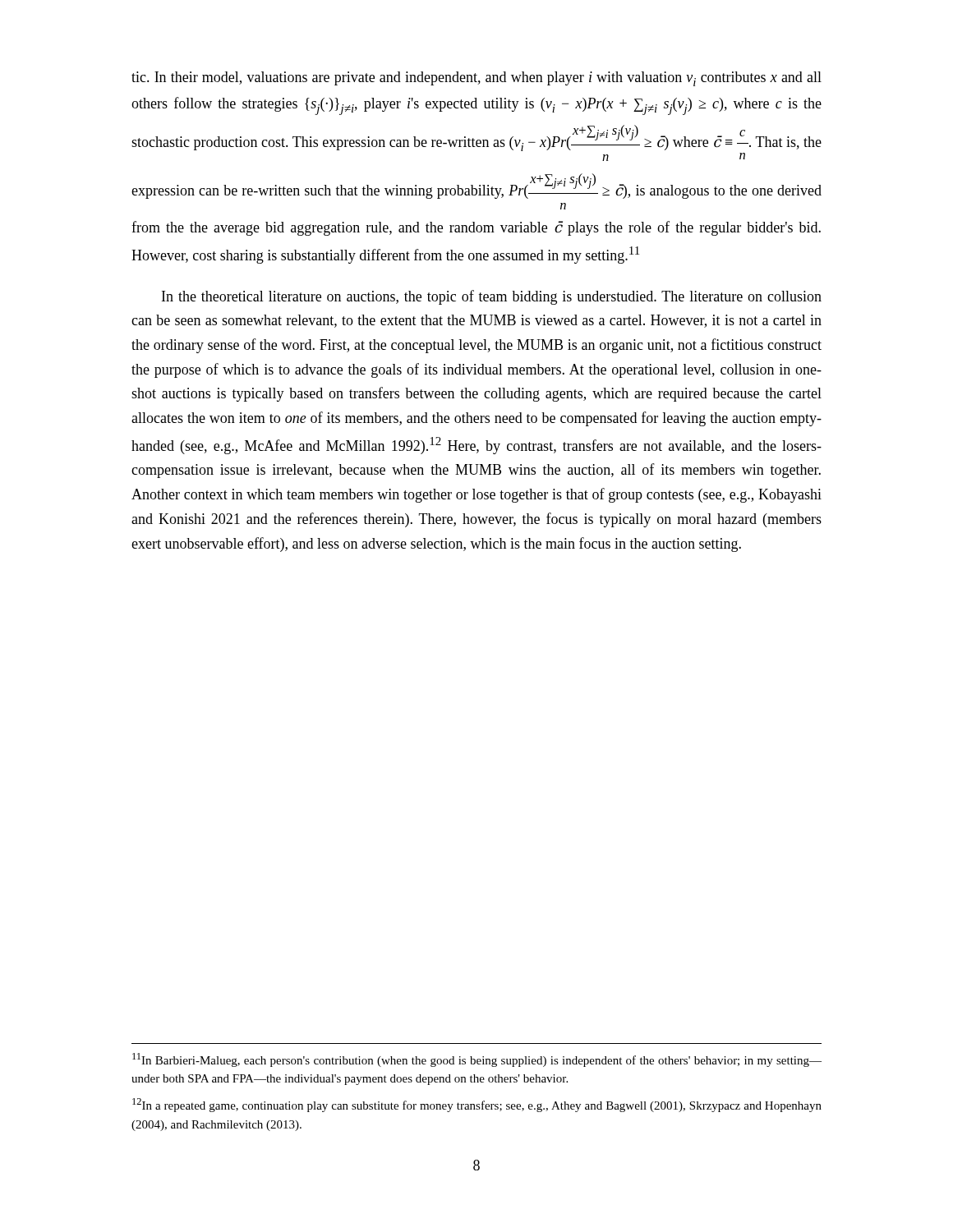Viewport: 953px width, 1232px height.
Task: Select the block starting "12In a repeated game, continuation play"
Action: pos(476,1113)
